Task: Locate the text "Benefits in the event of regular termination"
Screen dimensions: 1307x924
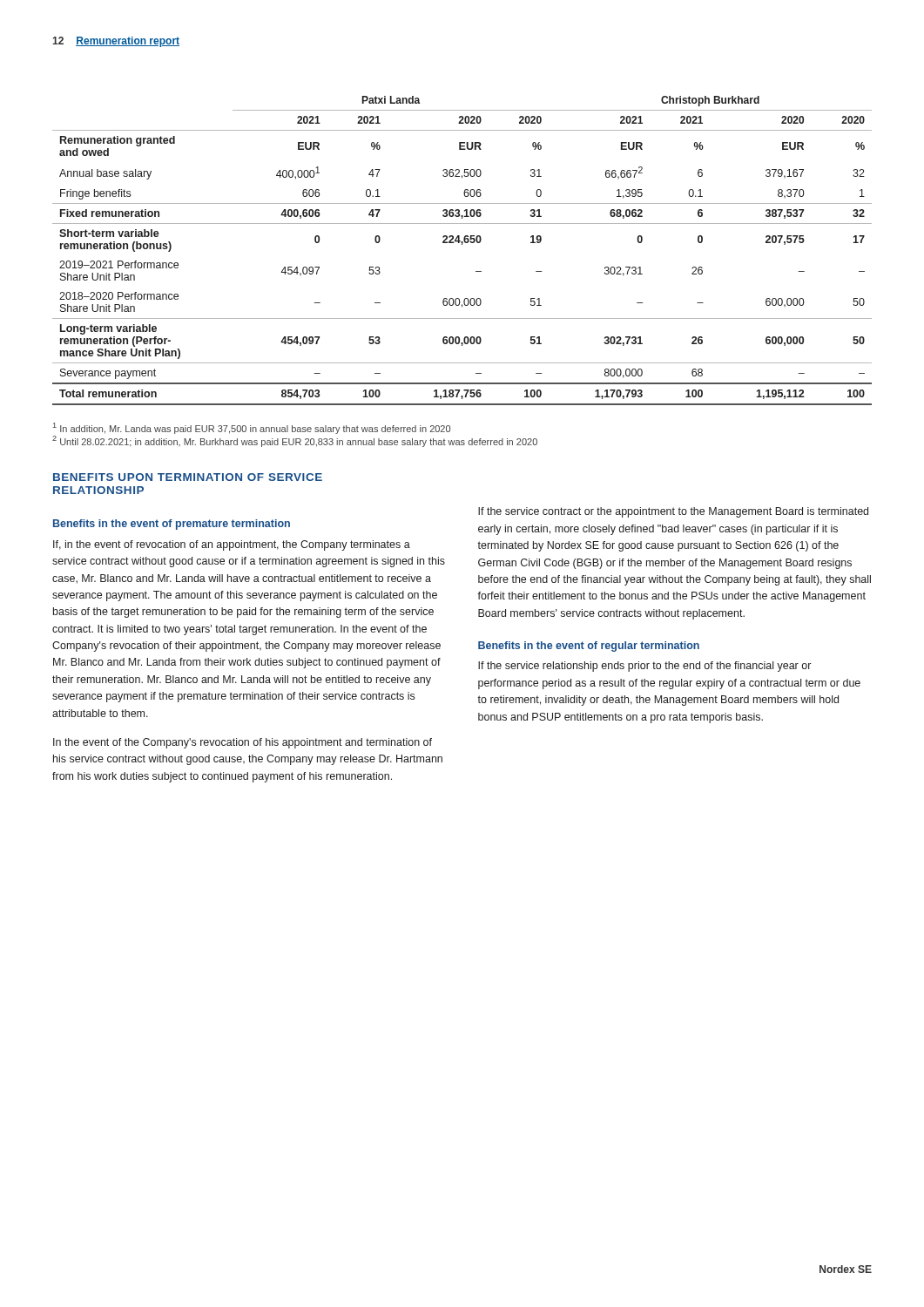Action: (589, 646)
